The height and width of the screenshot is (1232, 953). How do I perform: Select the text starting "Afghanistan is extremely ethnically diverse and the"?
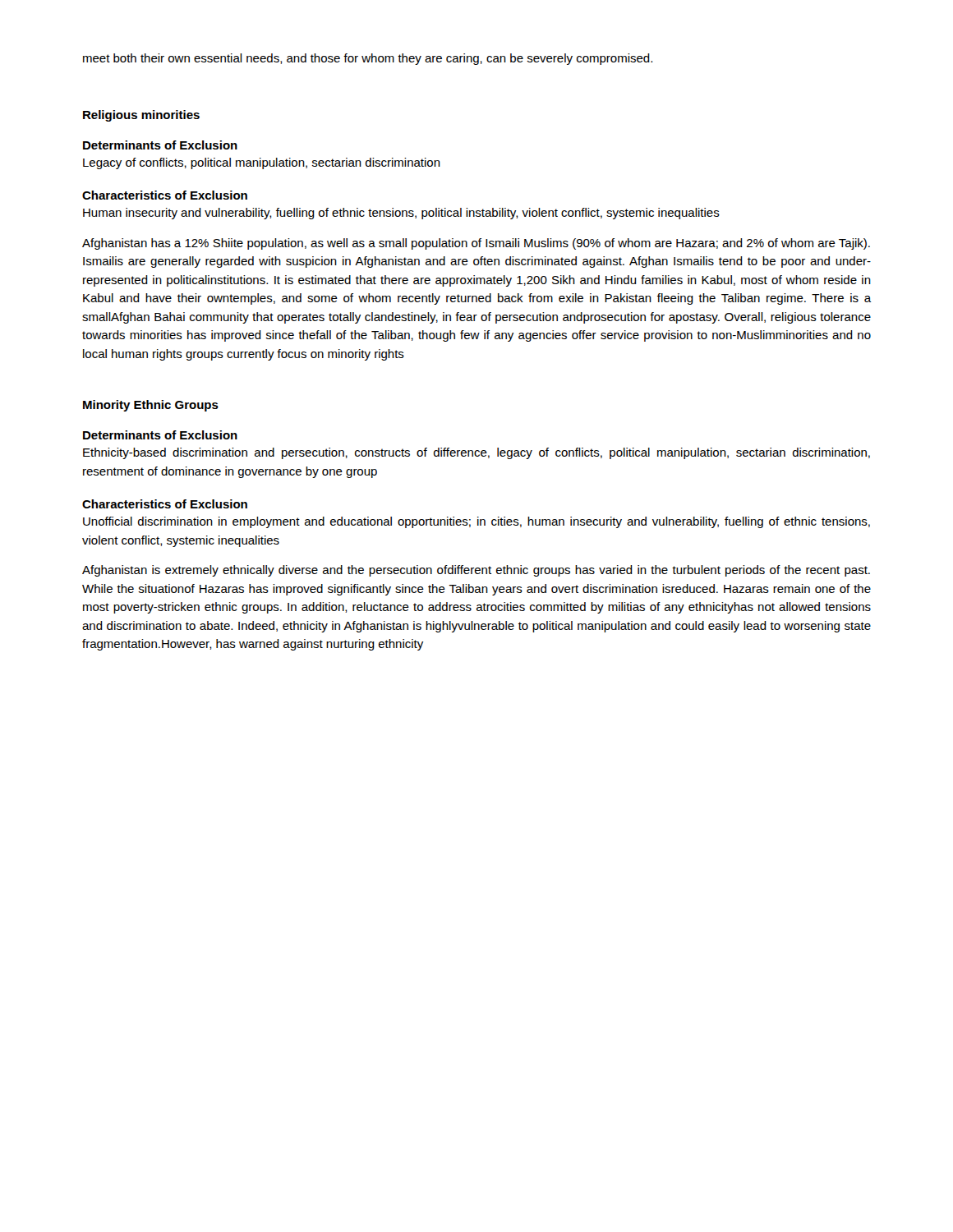[476, 607]
